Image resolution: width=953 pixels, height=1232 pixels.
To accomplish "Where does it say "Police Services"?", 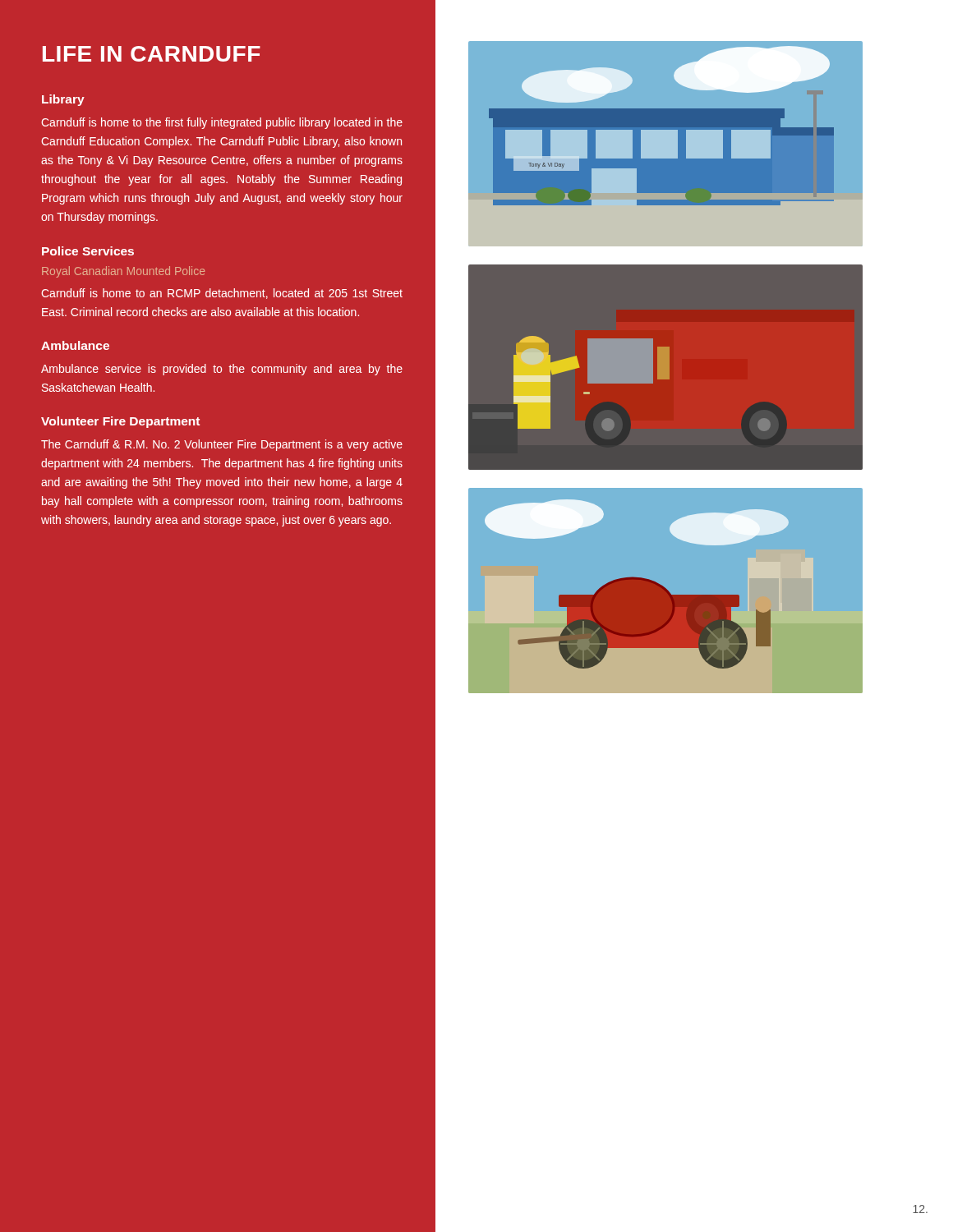I will click(88, 251).
